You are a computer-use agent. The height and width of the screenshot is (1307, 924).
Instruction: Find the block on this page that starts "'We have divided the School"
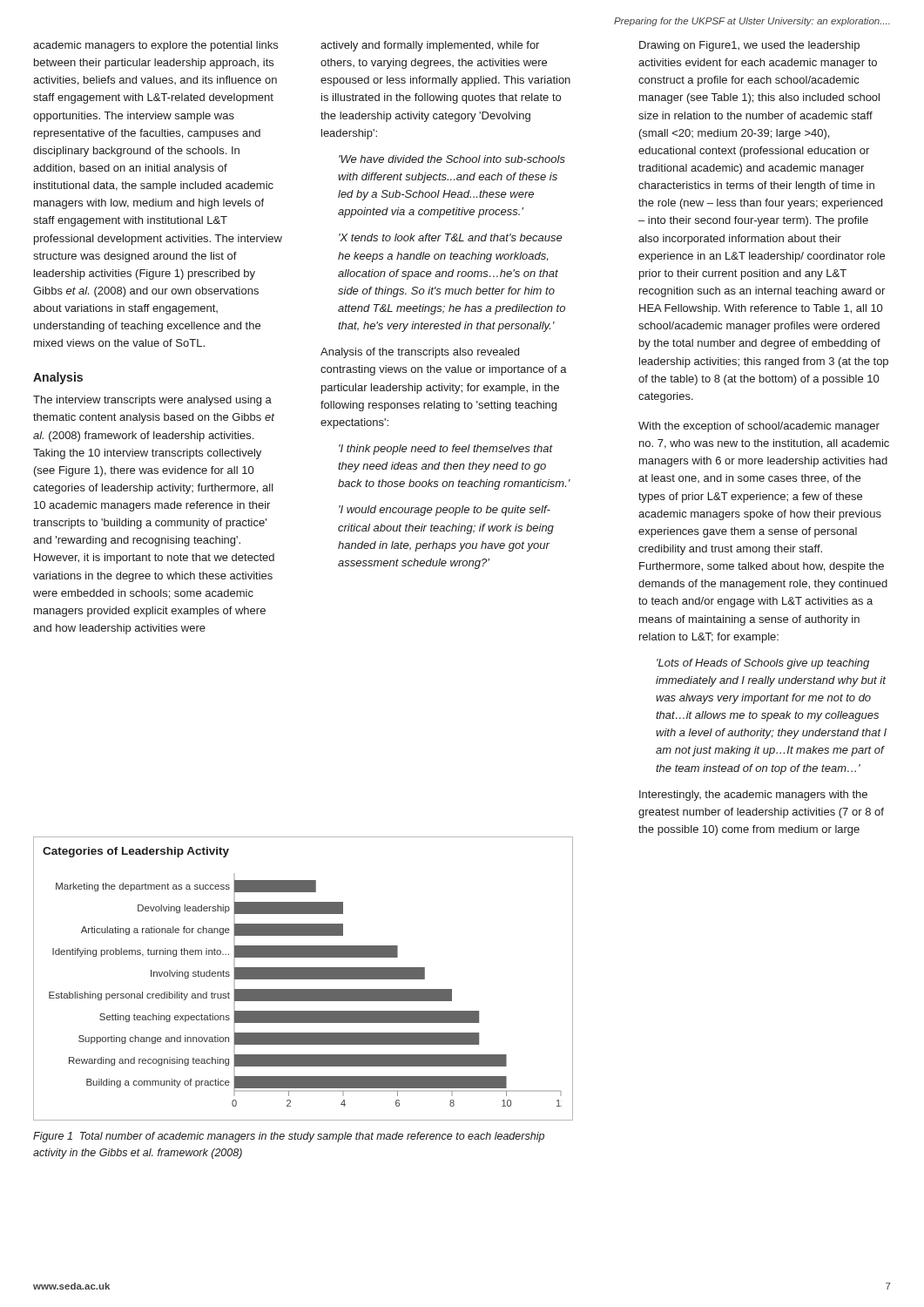click(x=452, y=185)
